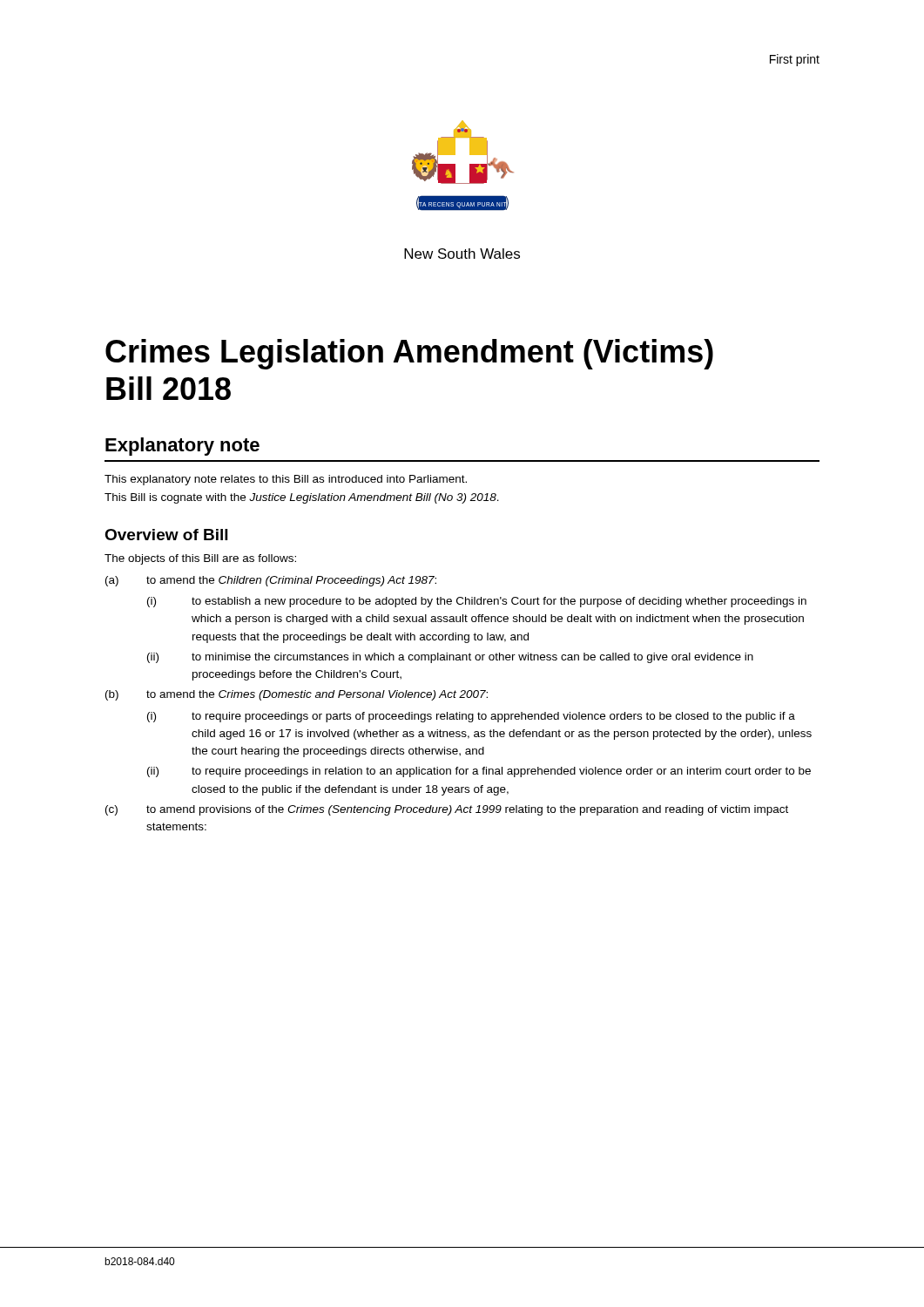Find the text block that says "The objects of"
The height and width of the screenshot is (1307, 924).
201,558
